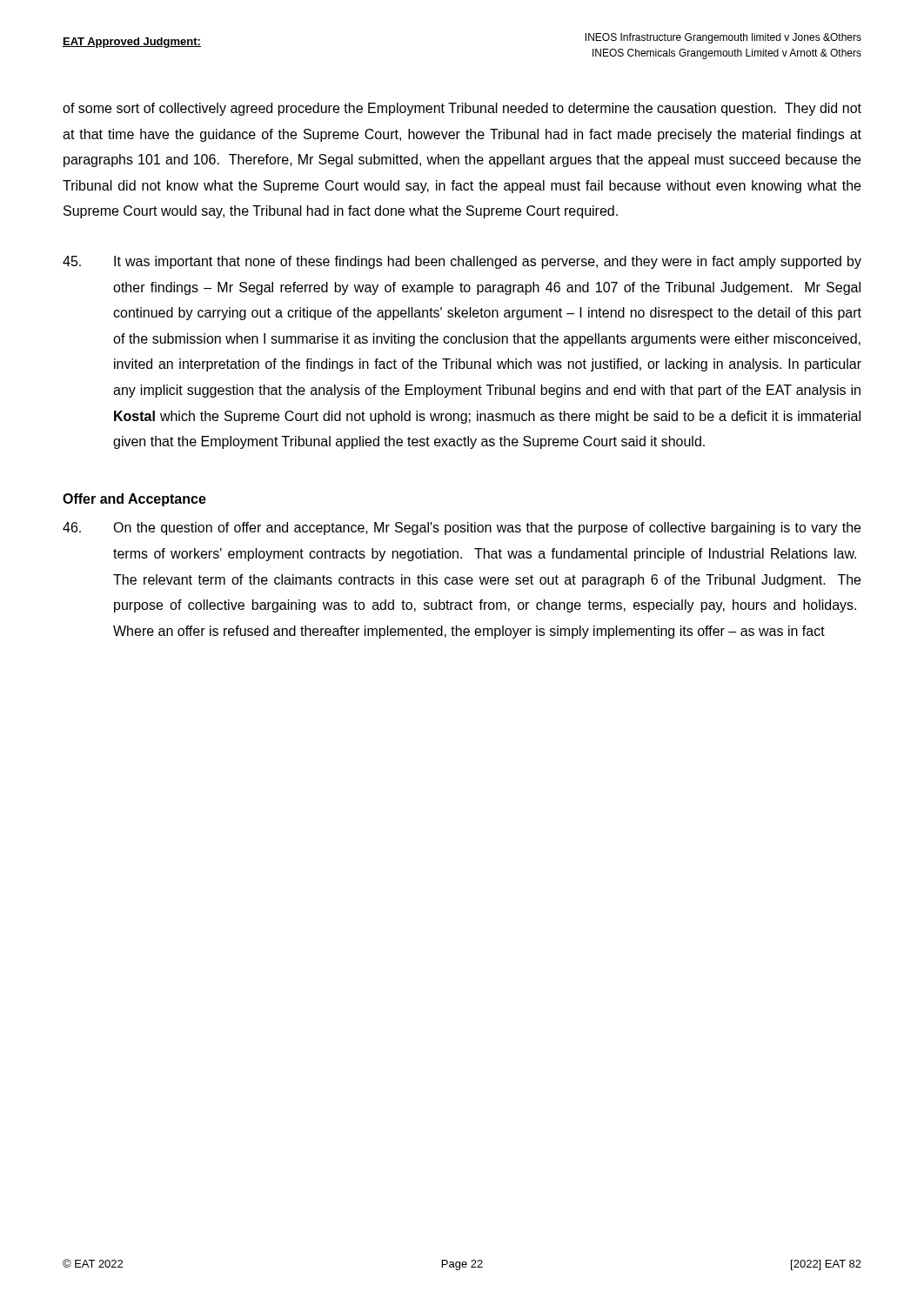Locate the region starting "Offer and Acceptance"
The height and width of the screenshot is (1305, 924).
pyautogui.click(x=134, y=499)
